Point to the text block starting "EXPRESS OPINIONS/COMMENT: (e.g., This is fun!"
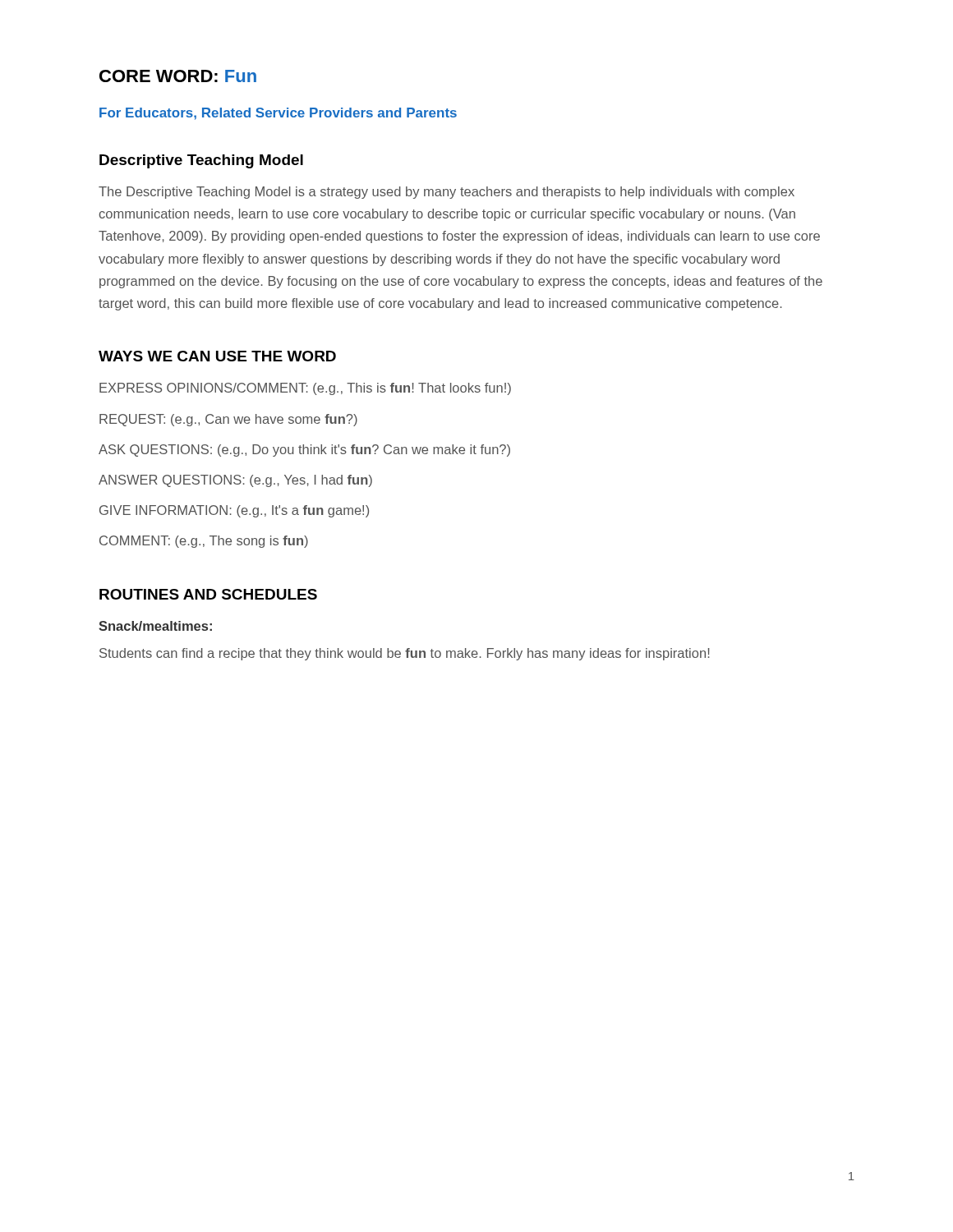The width and height of the screenshot is (953, 1232). pos(305,388)
